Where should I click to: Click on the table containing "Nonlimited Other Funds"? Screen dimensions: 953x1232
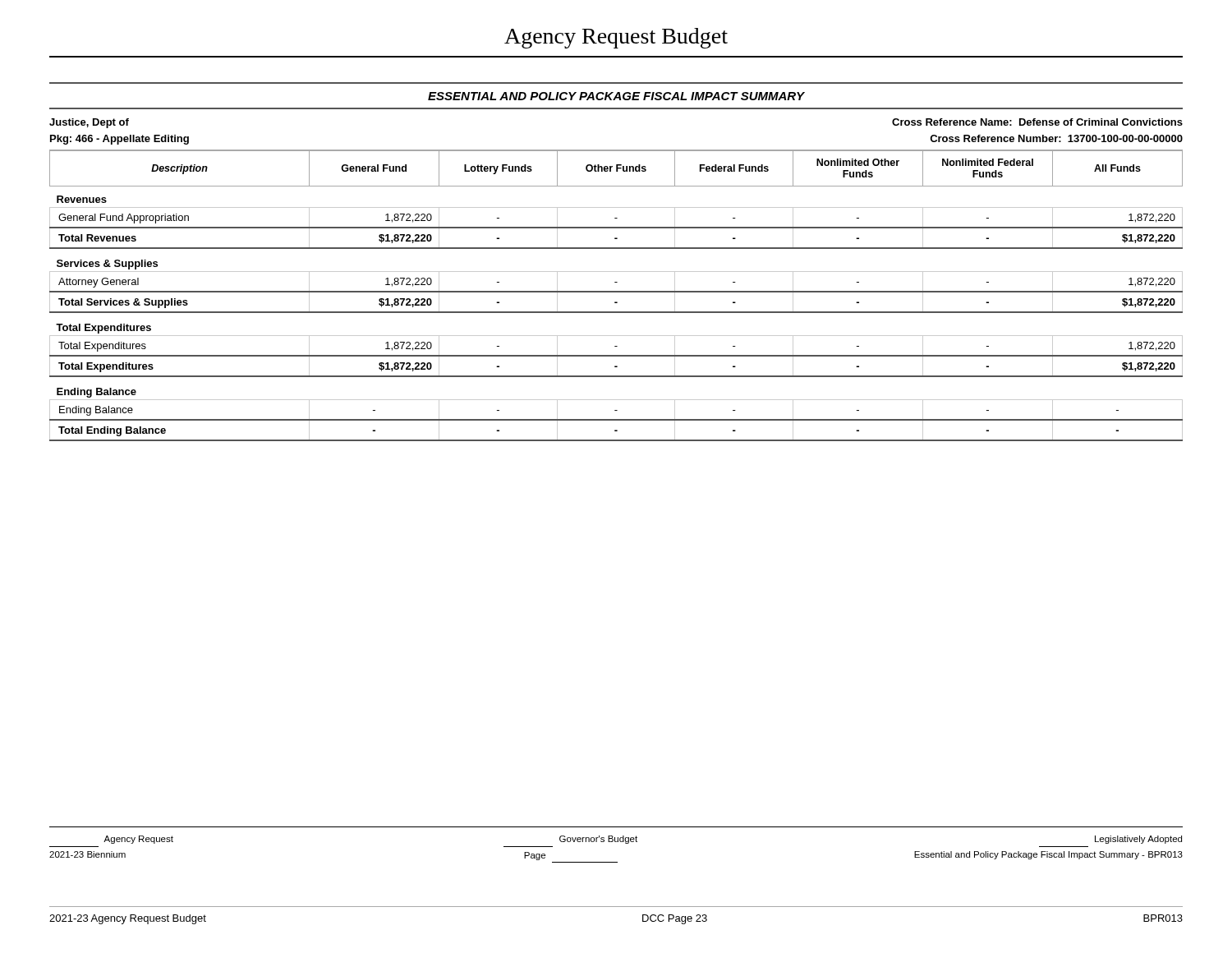[616, 296]
